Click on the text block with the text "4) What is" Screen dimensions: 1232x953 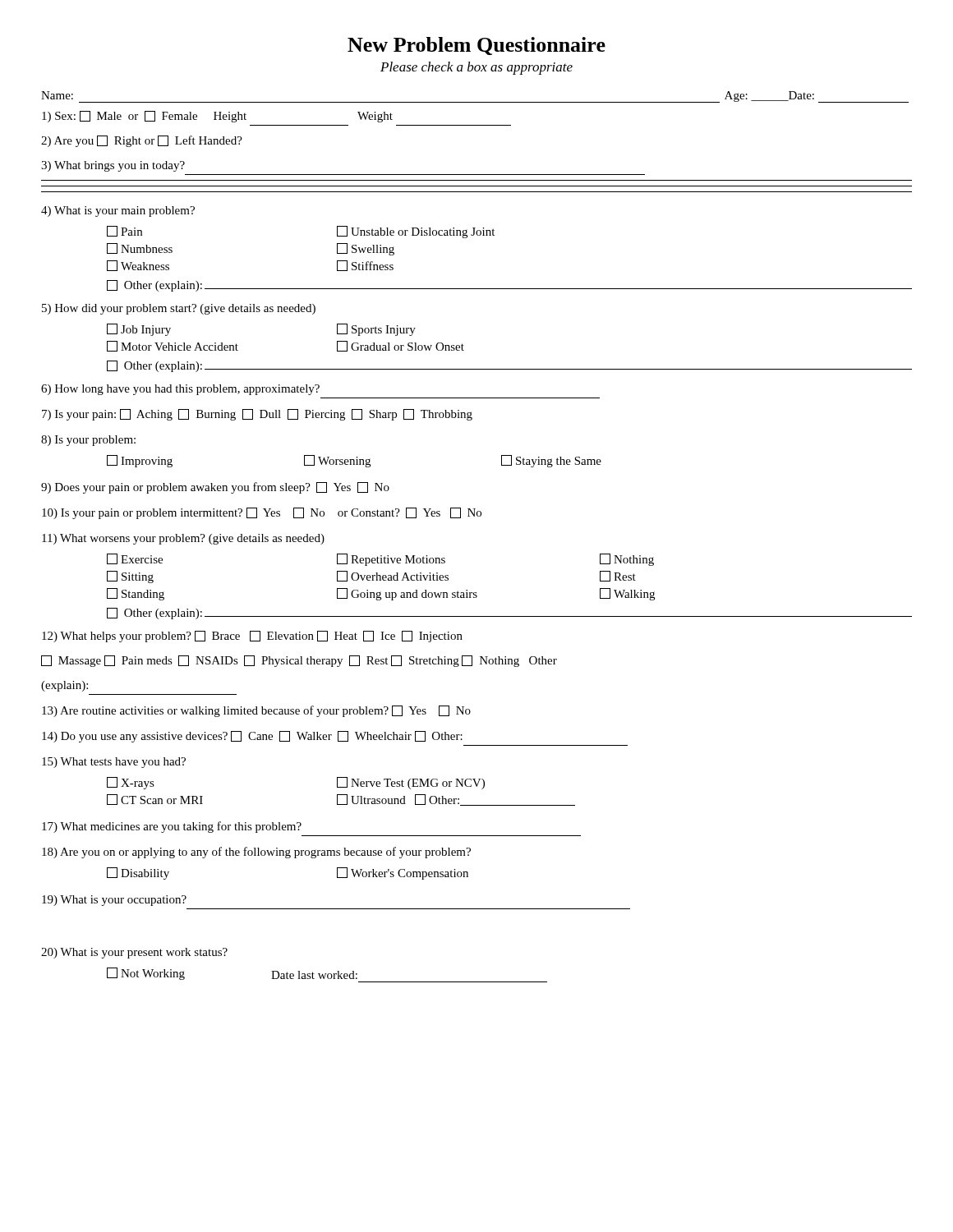[x=476, y=246]
